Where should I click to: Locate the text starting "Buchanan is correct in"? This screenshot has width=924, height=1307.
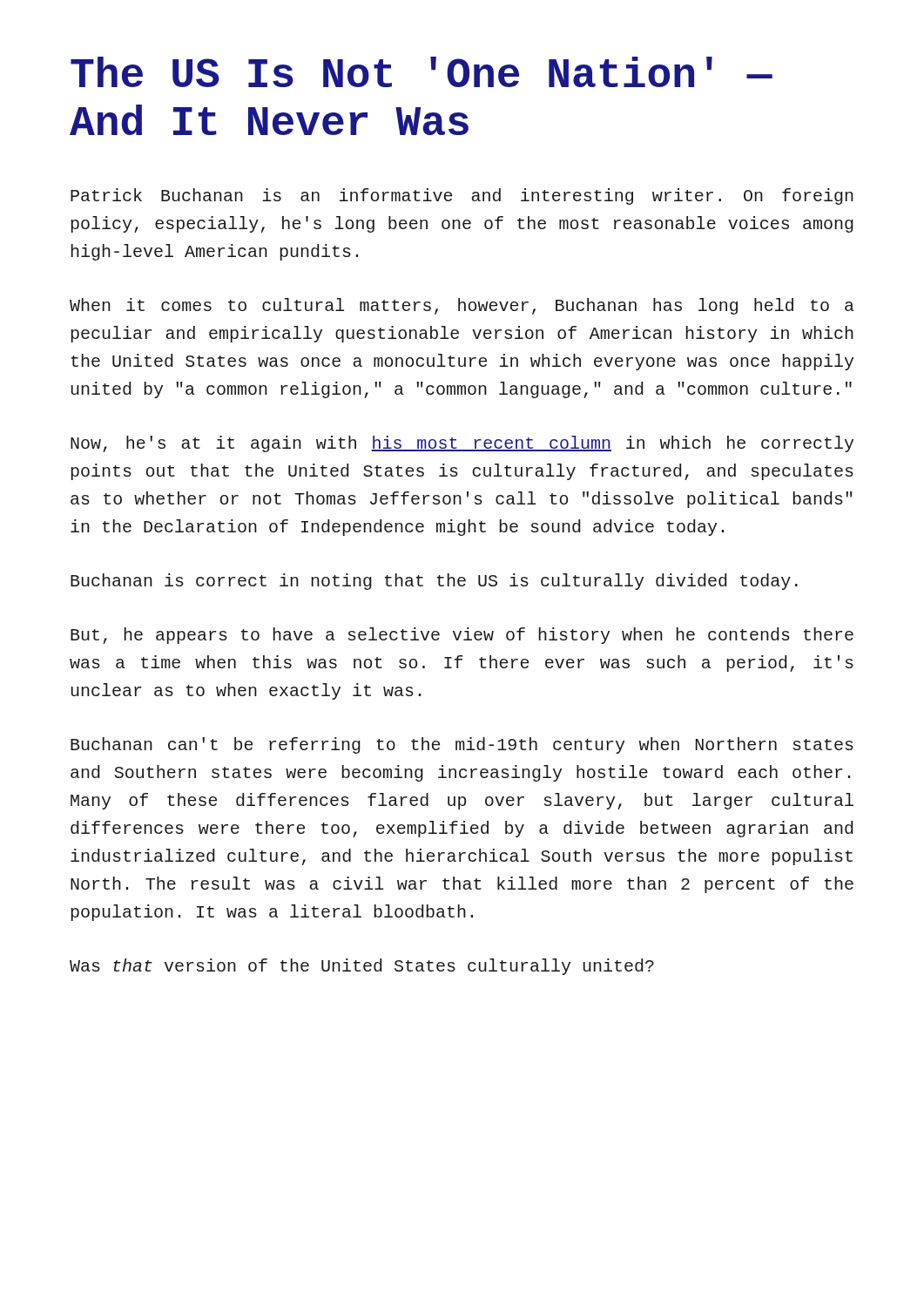point(435,582)
